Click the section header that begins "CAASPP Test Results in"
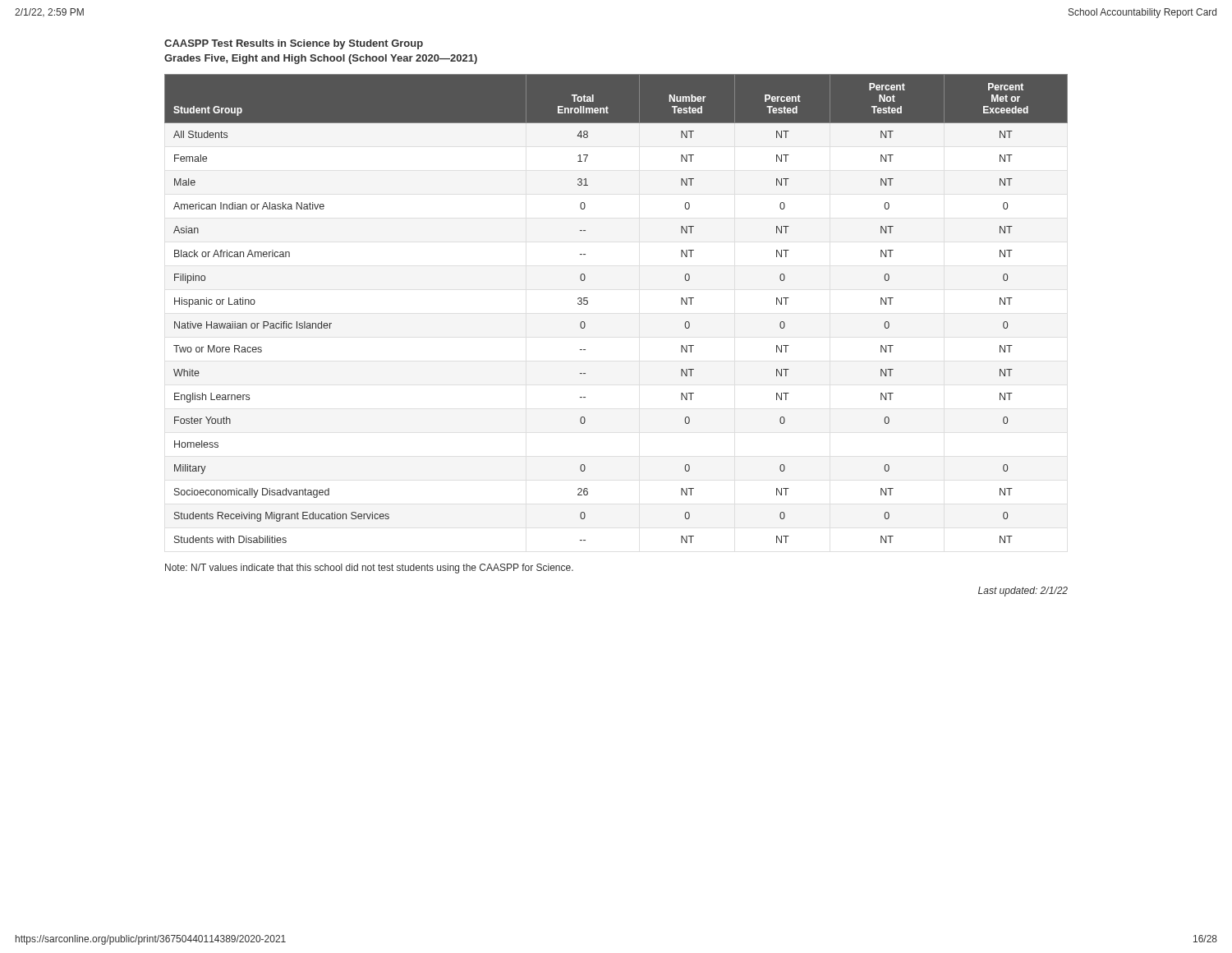This screenshot has height=953, width=1232. tap(294, 44)
